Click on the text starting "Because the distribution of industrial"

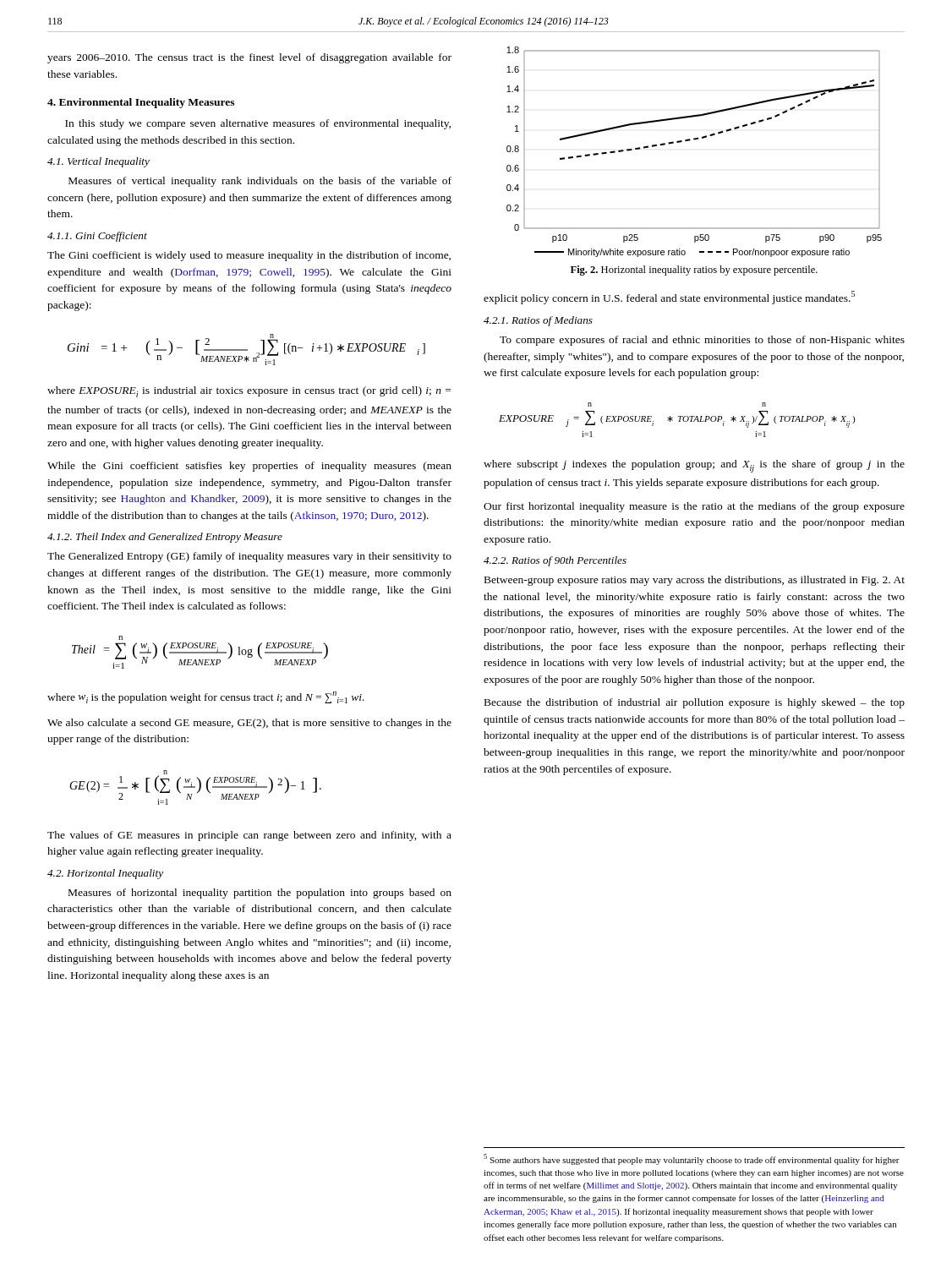point(694,735)
